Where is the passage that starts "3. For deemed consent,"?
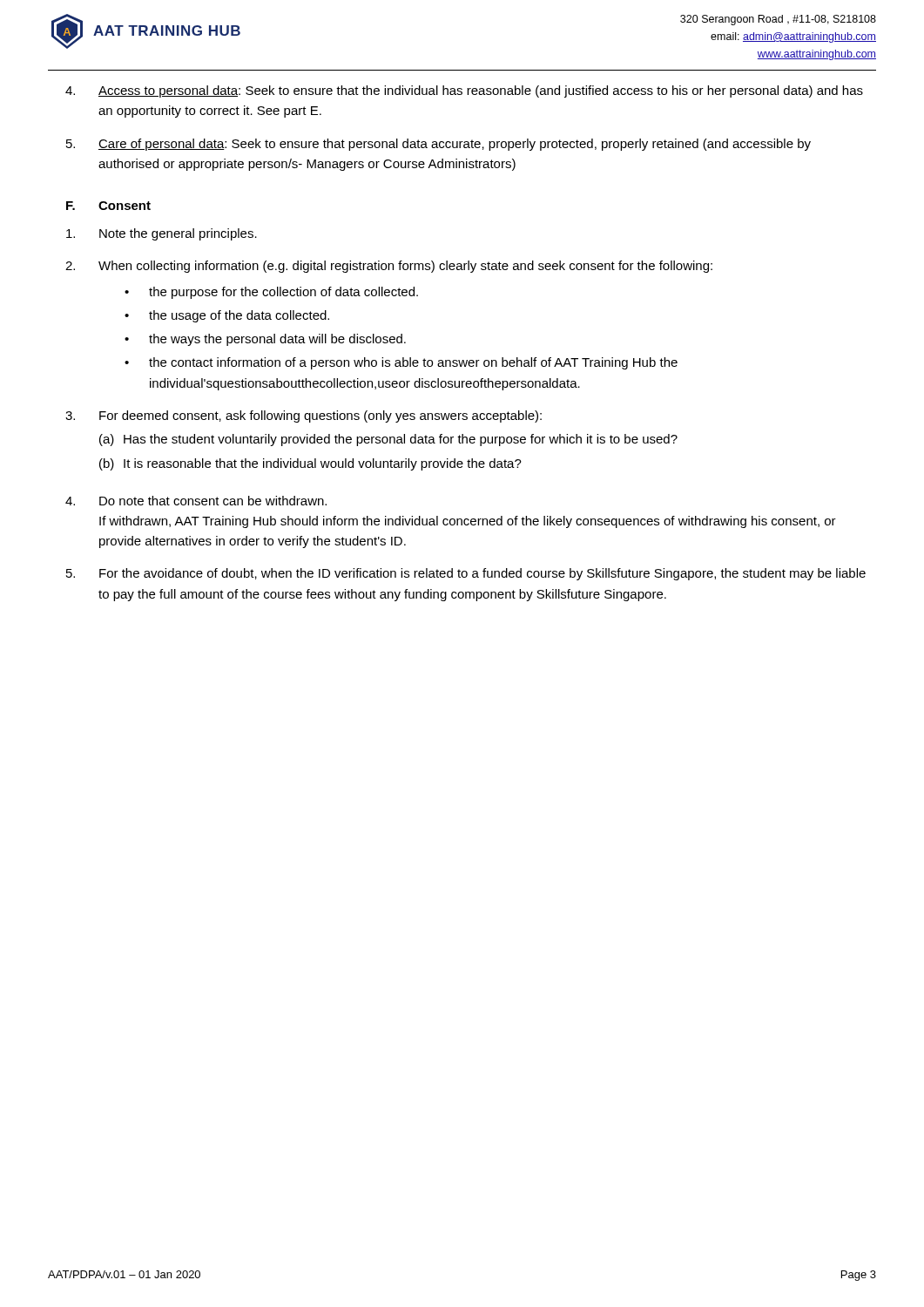The width and height of the screenshot is (924, 1307). pyautogui.click(x=466, y=441)
